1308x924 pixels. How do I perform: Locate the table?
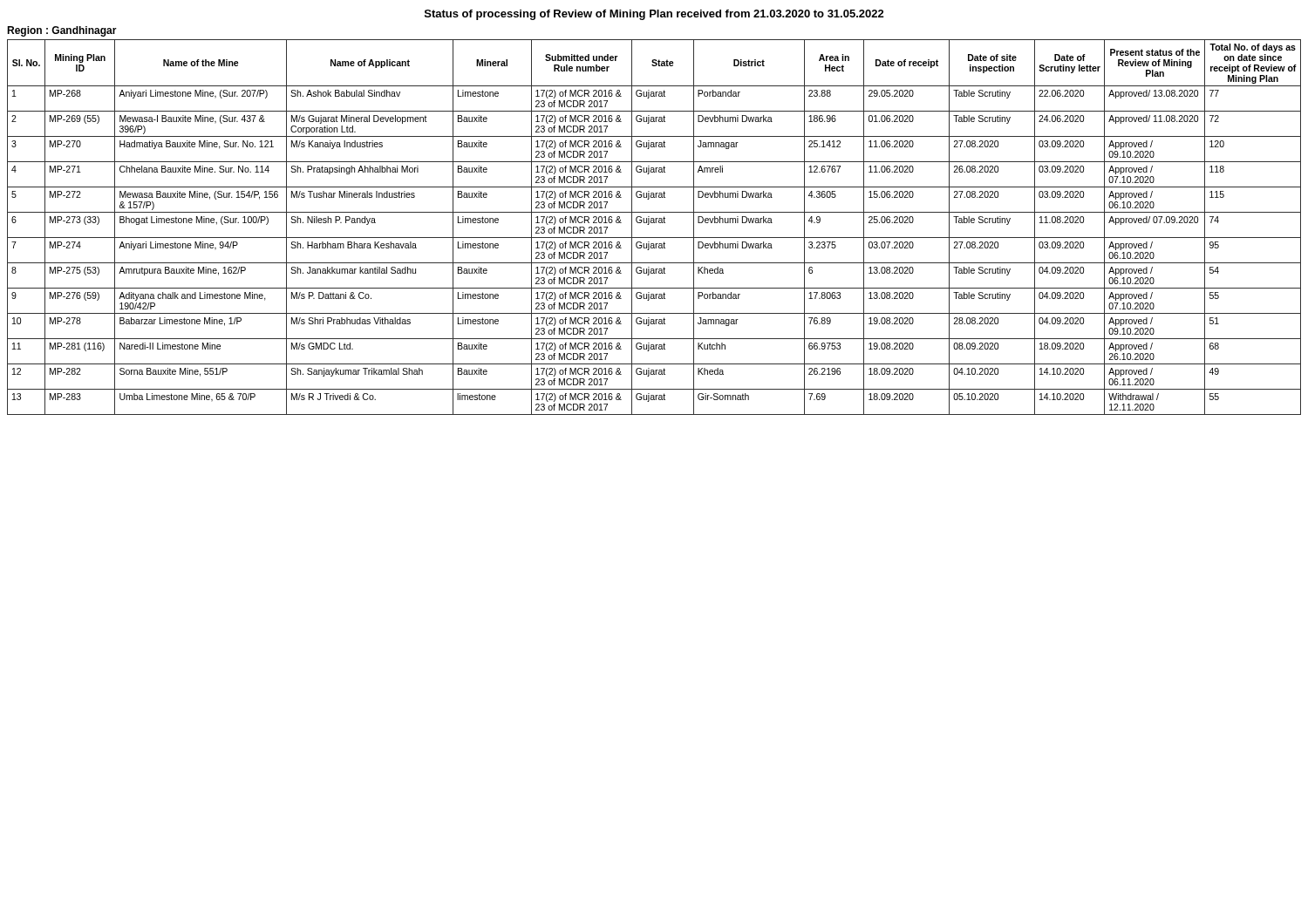click(x=654, y=227)
